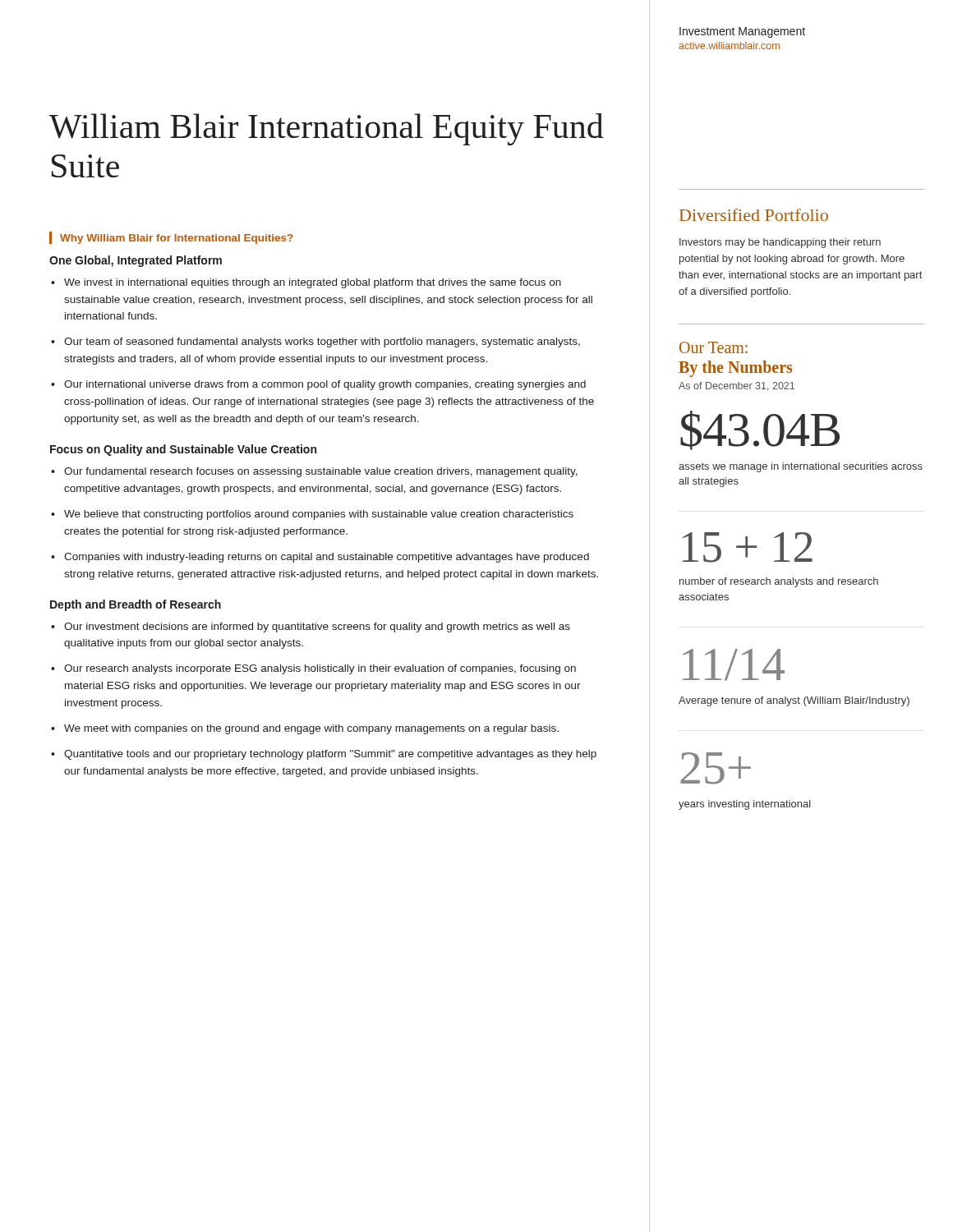Find the text containing "years investing international"
Viewport: 953px width, 1232px height.
tap(745, 804)
